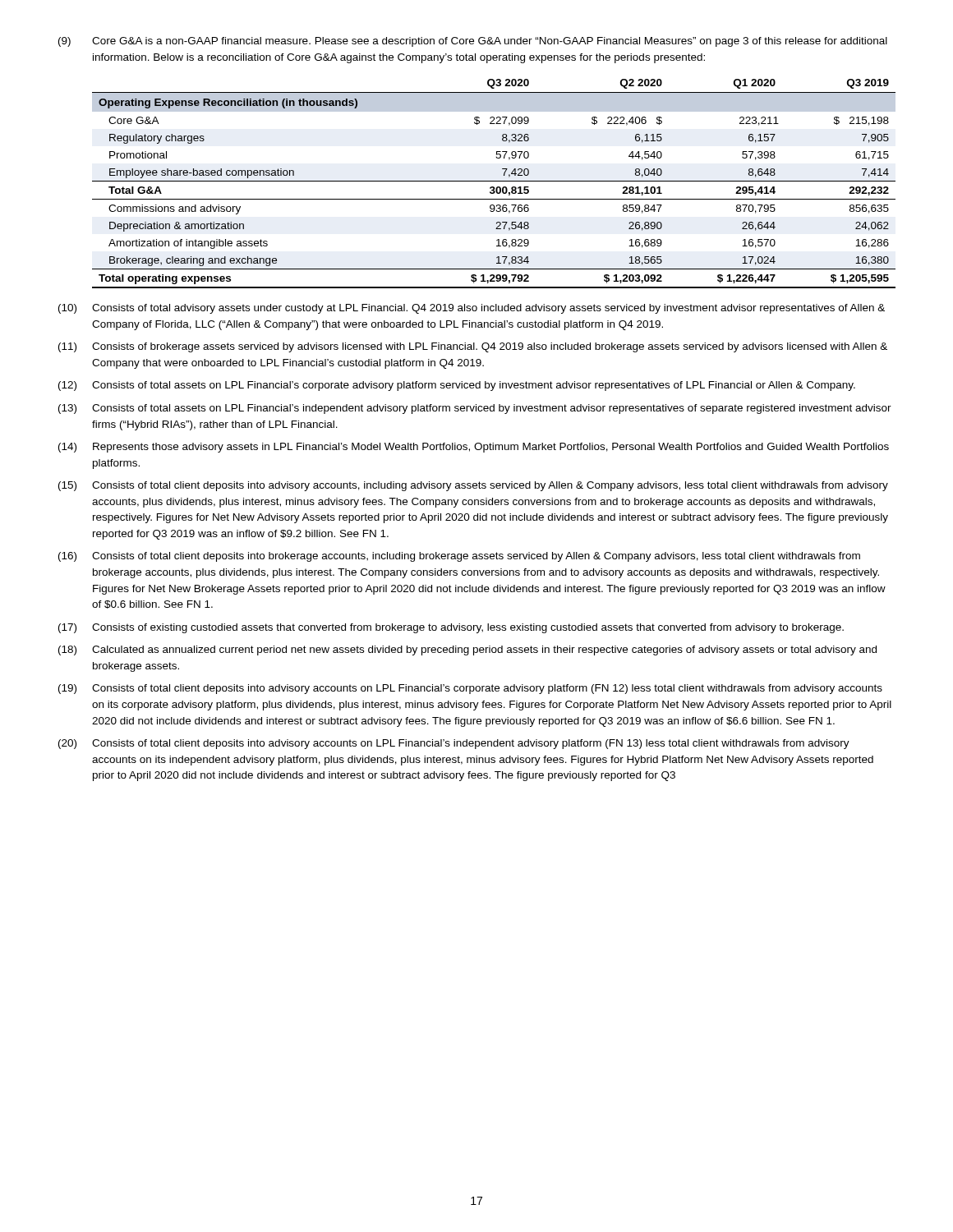Navigate to the text starting "(19) Consists of total"

[476, 704]
